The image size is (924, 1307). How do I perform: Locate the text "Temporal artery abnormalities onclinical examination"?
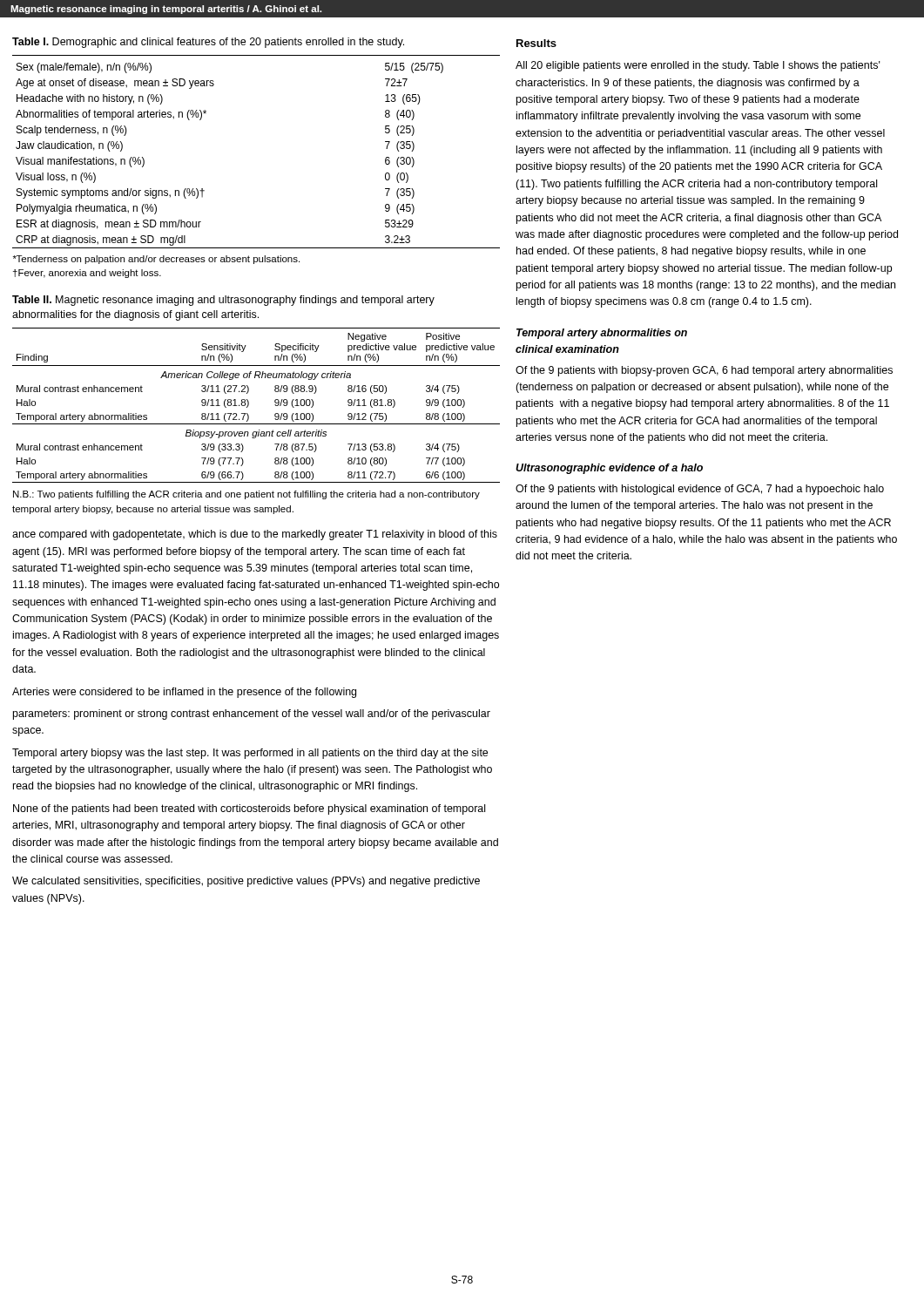point(602,341)
